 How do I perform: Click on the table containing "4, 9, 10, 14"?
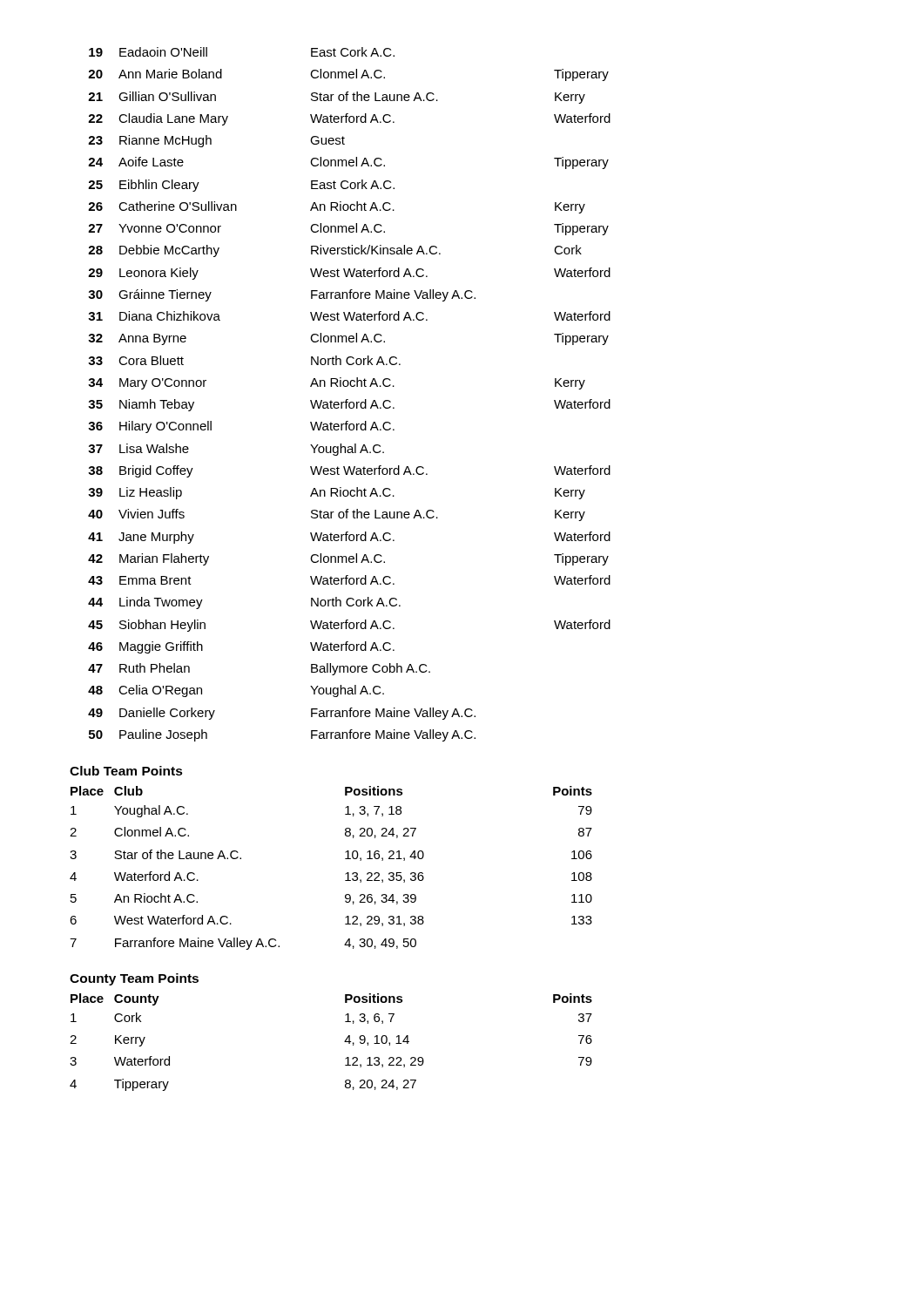click(x=462, y=1042)
